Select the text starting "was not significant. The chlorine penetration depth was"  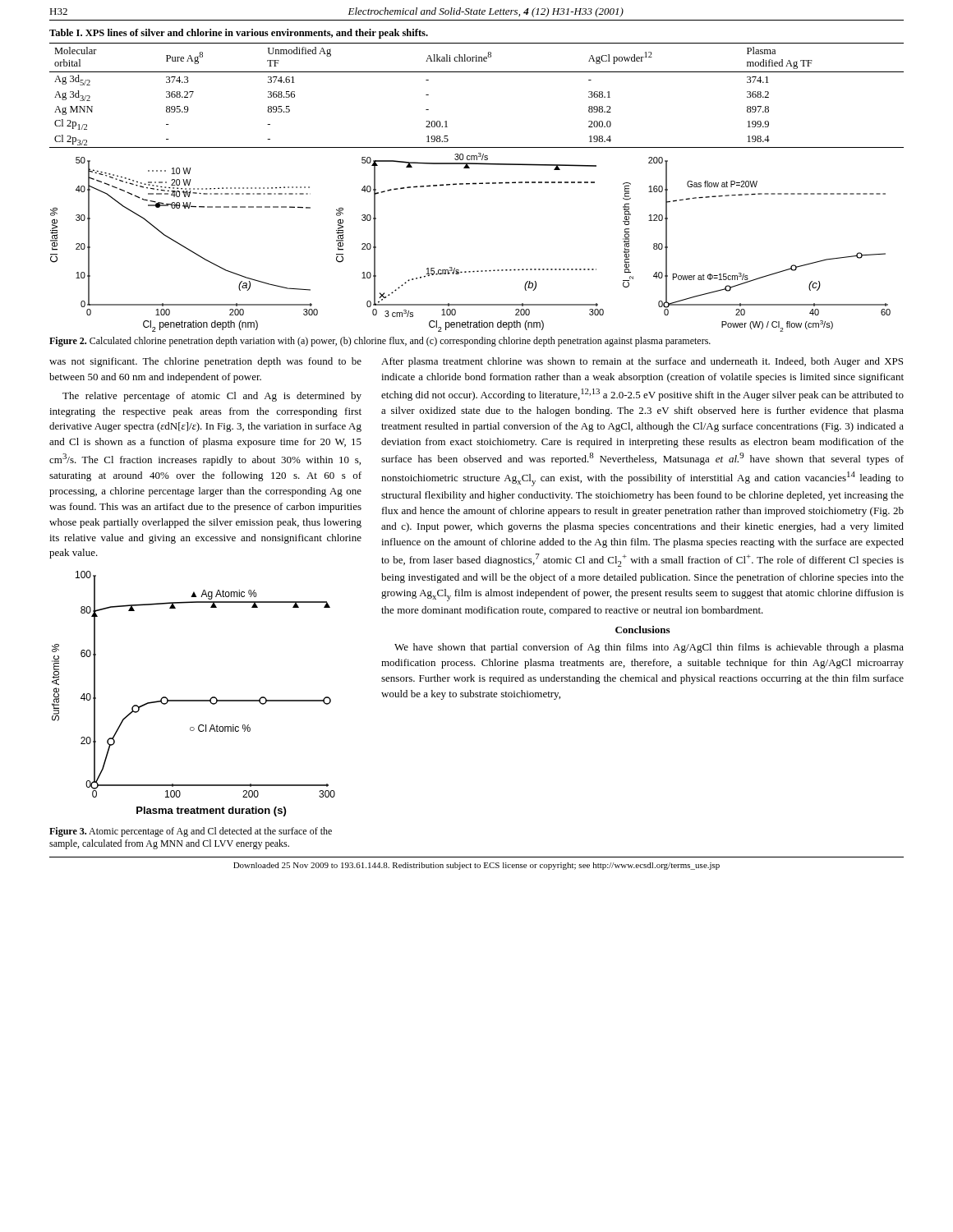point(205,369)
